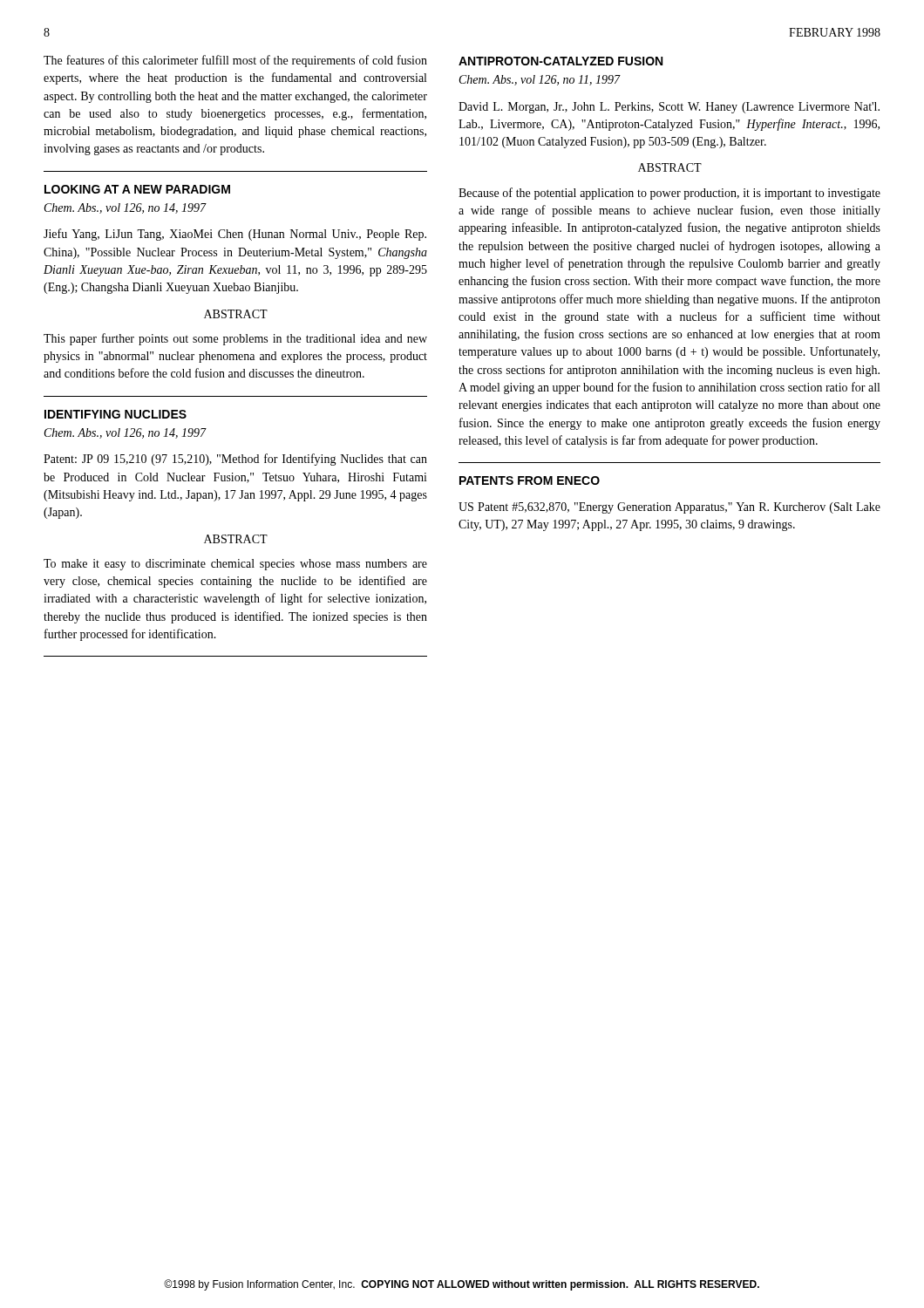Find the region starting "US Patent #5,632,870, "Energy Generation Apparatus," Yan"
924x1308 pixels.
click(669, 516)
